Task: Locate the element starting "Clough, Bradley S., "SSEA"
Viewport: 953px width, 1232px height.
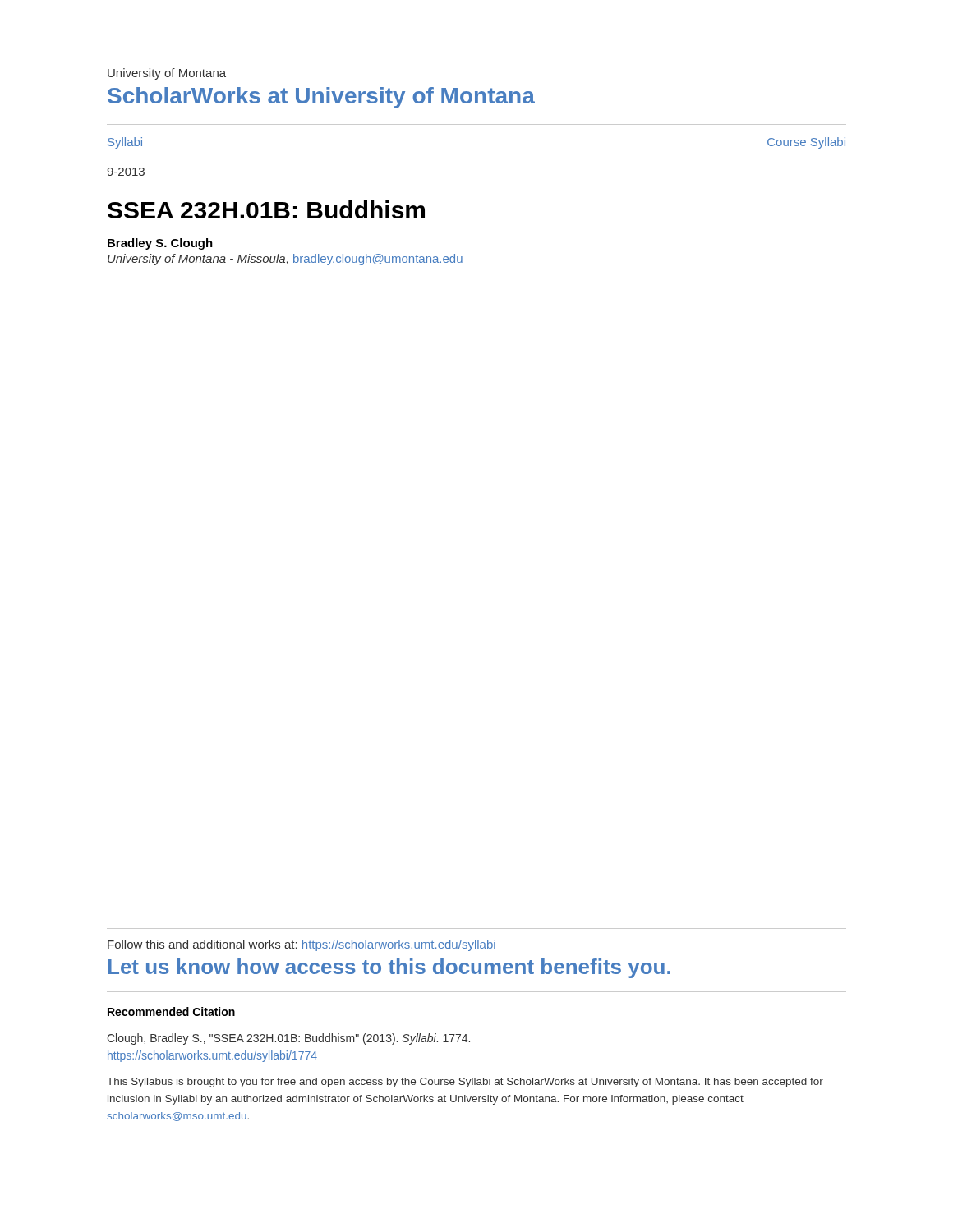Action: (x=476, y=1046)
